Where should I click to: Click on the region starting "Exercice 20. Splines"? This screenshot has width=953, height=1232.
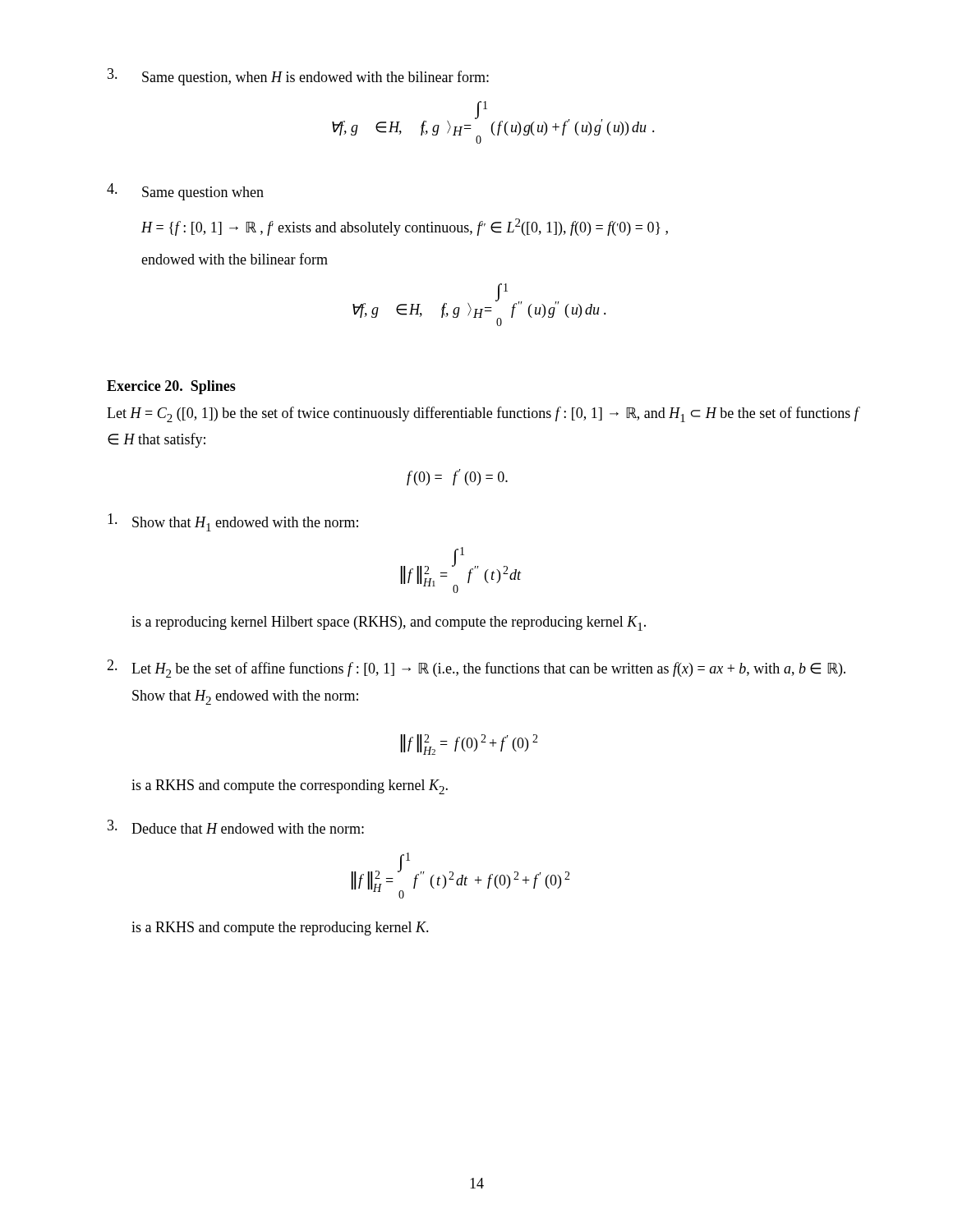(x=171, y=386)
